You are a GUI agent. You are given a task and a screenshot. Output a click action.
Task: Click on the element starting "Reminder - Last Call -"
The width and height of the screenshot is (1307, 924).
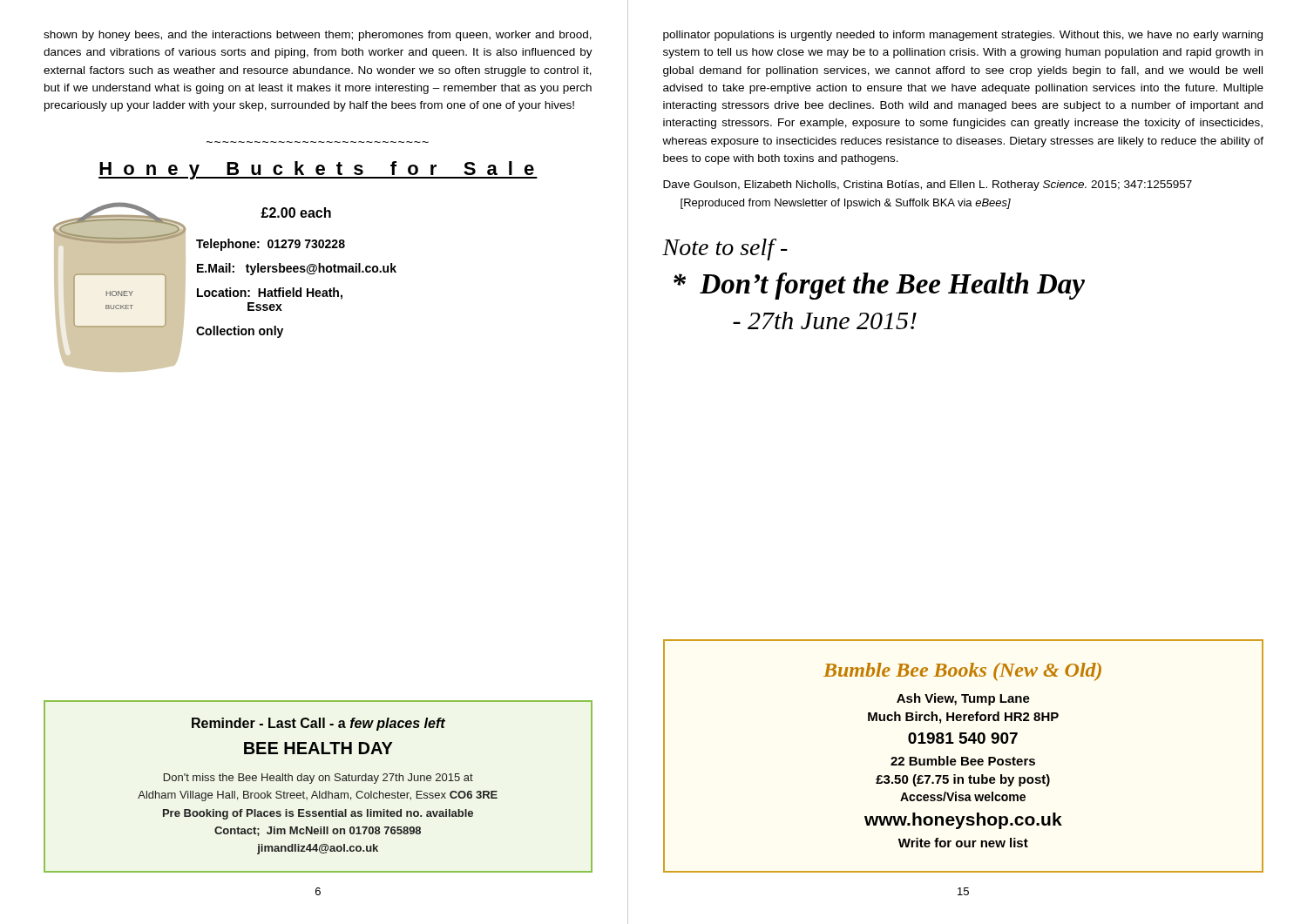[318, 787]
